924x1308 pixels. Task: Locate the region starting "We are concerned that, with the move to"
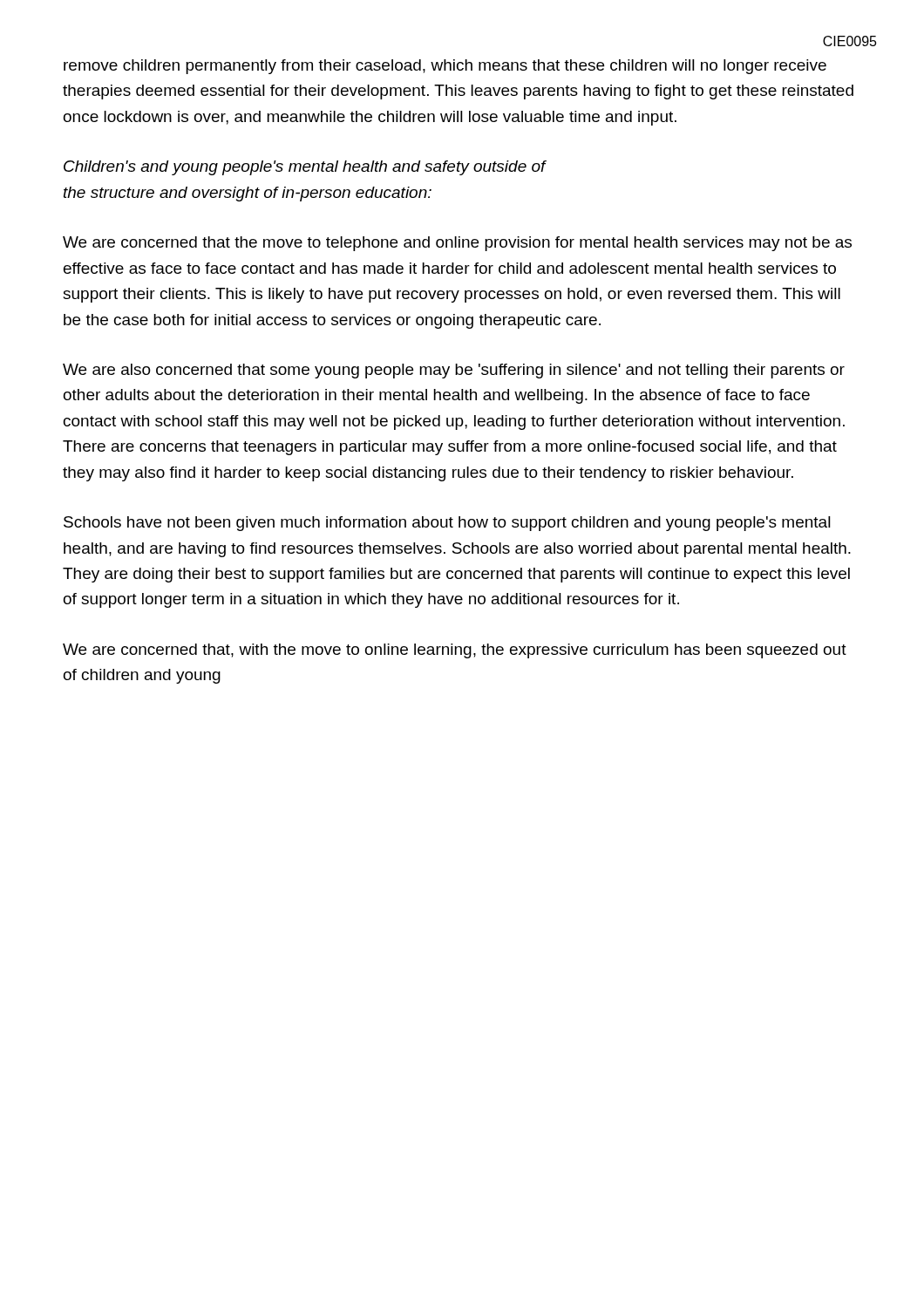[x=454, y=662]
